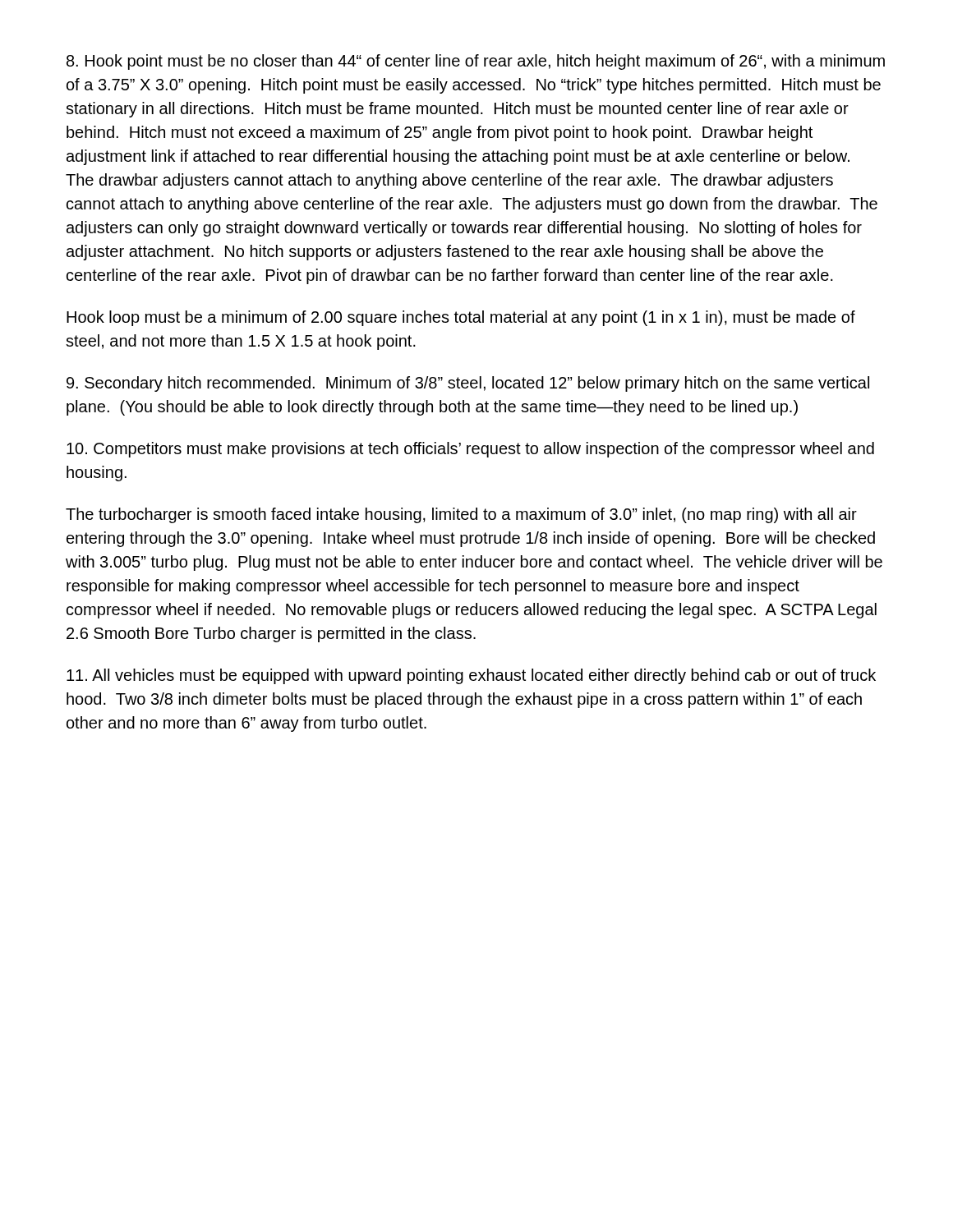Locate the block of text that opens with "The turbocharger is smooth faced intake"
953x1232 pixels.
pyautogui.click(x=474, y=574)
